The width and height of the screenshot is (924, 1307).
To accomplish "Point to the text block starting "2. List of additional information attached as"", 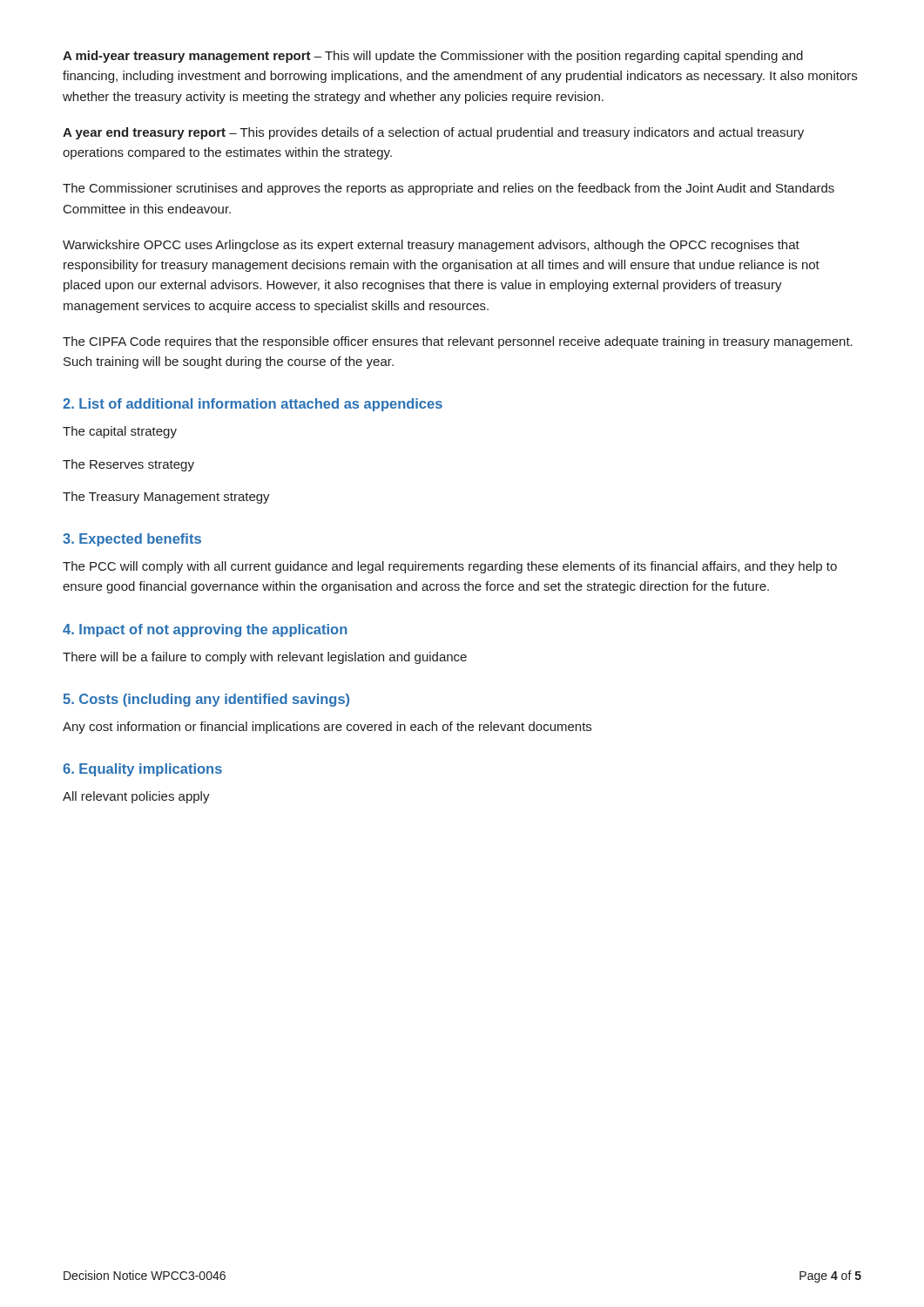I will (253, 404).
